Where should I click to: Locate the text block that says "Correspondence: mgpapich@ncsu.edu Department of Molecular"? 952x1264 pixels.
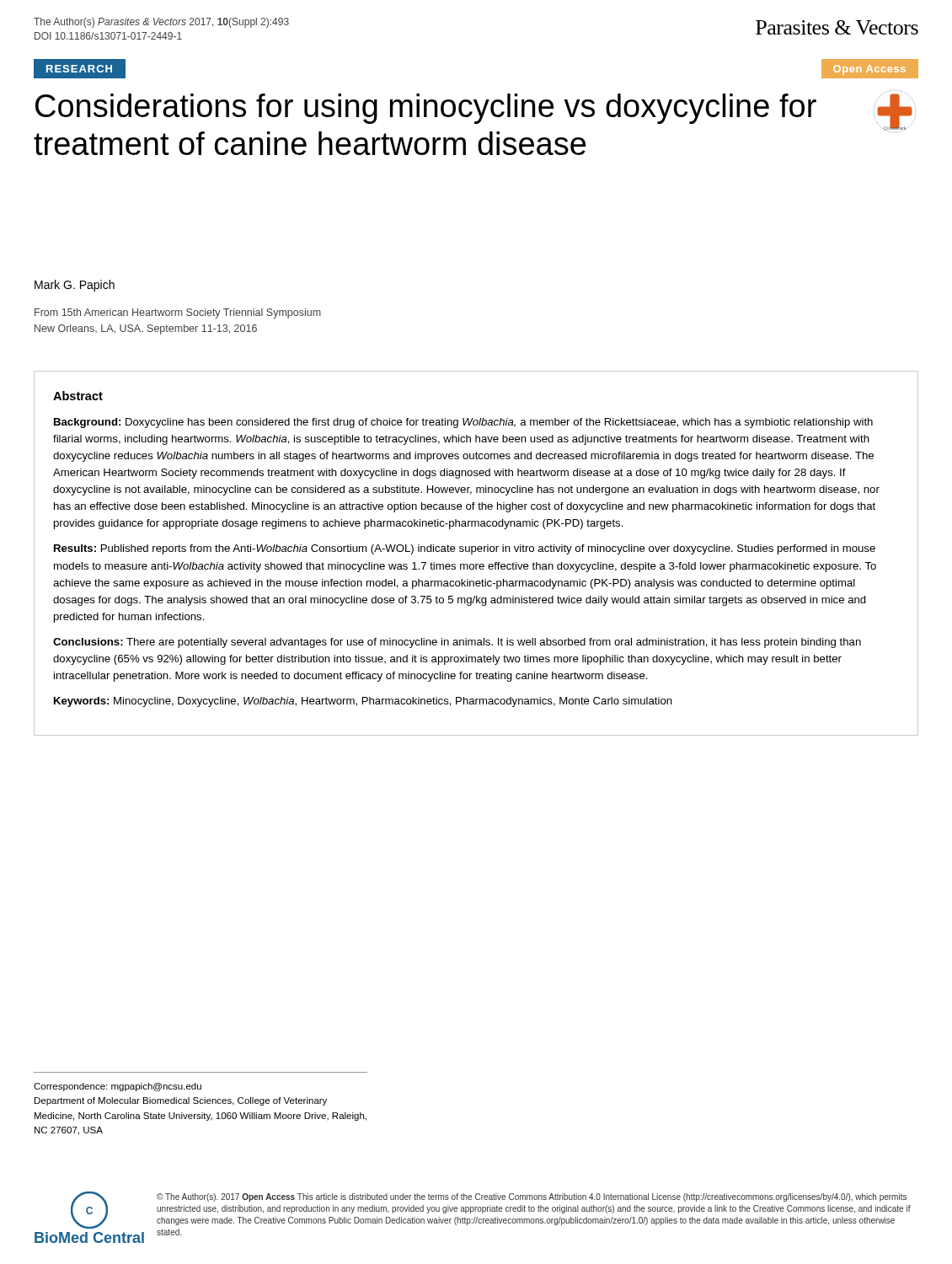click(201, 1103)
